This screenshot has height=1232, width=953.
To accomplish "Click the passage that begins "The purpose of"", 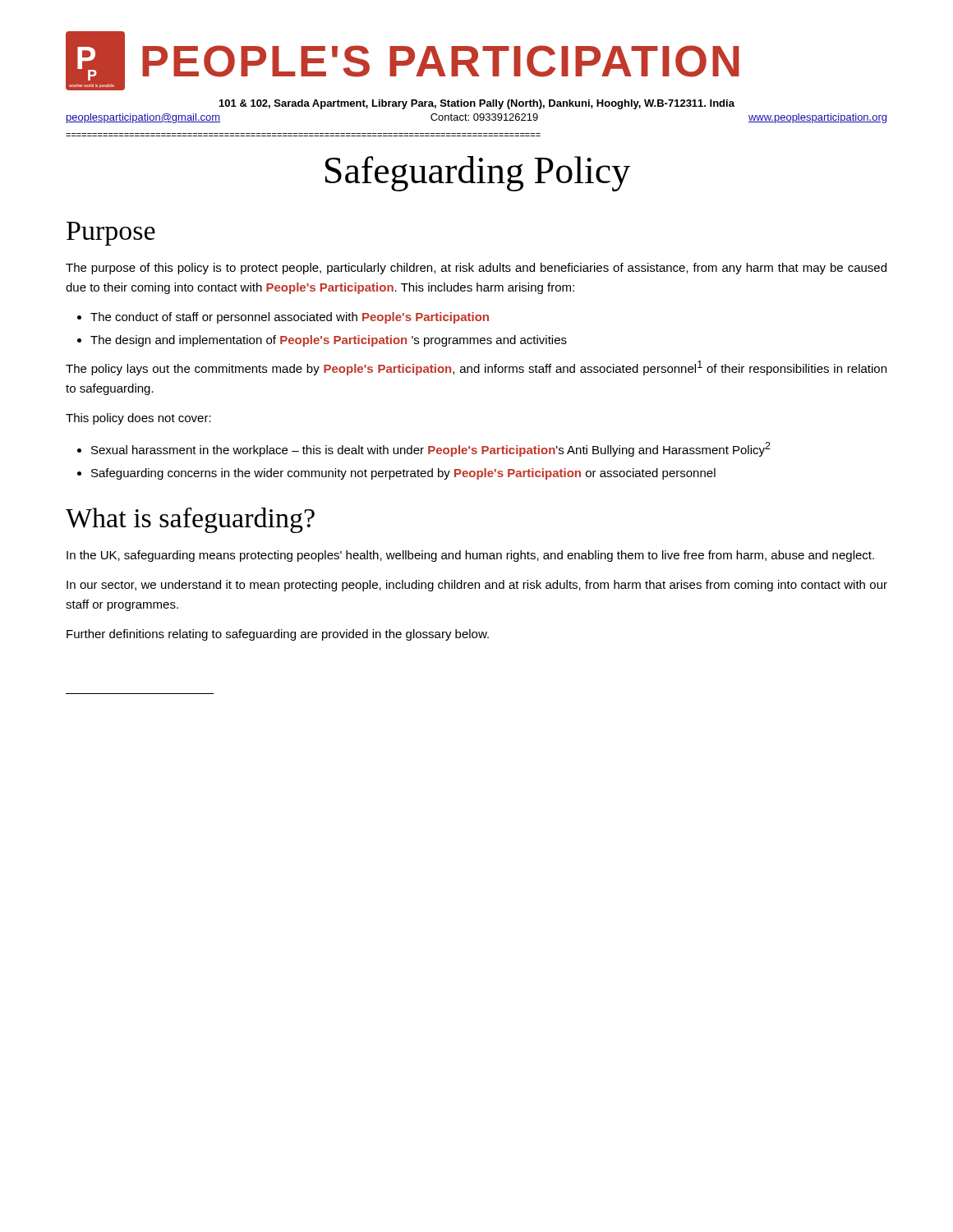I will (476, 278).
